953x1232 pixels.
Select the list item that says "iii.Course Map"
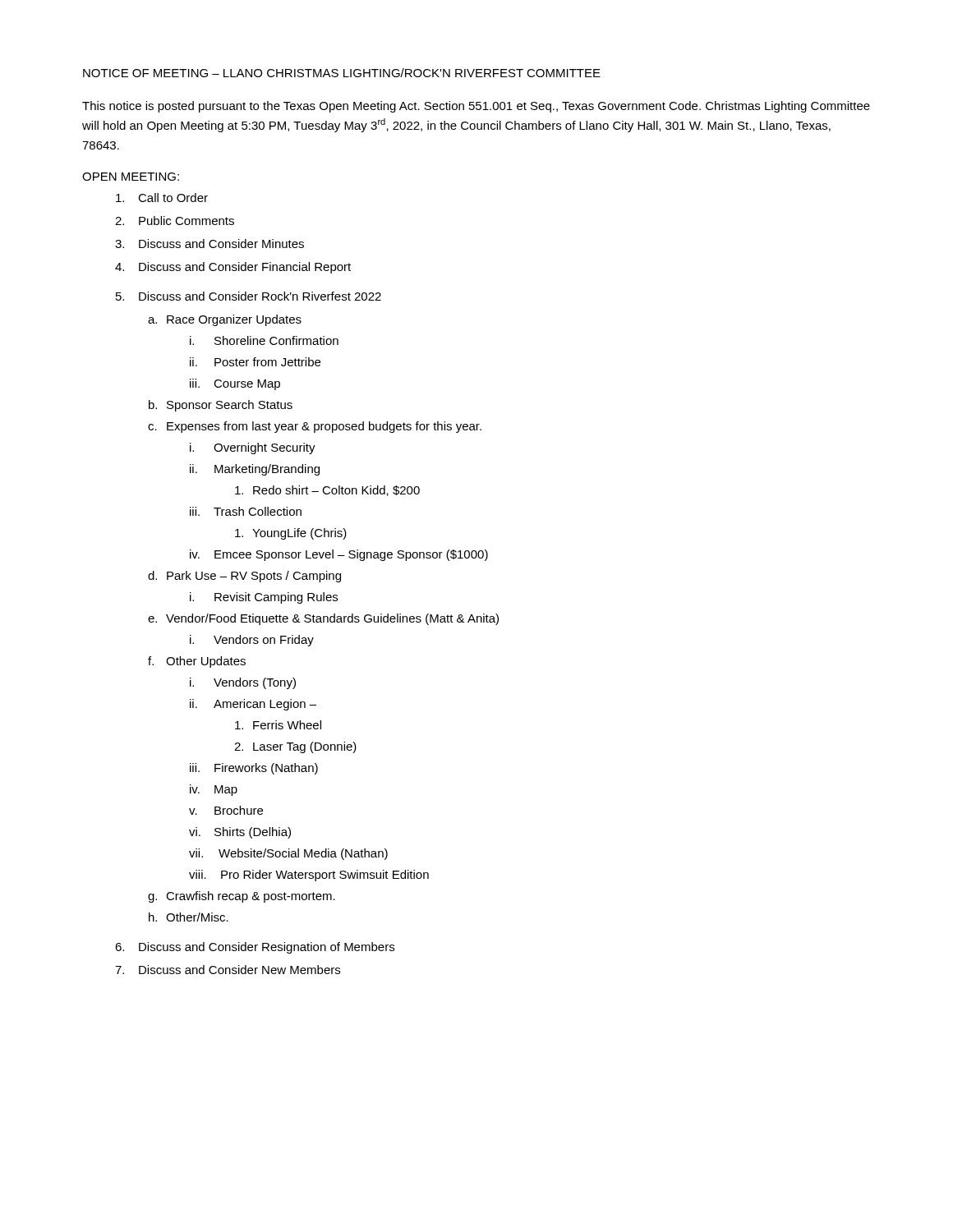coord(235,383)
